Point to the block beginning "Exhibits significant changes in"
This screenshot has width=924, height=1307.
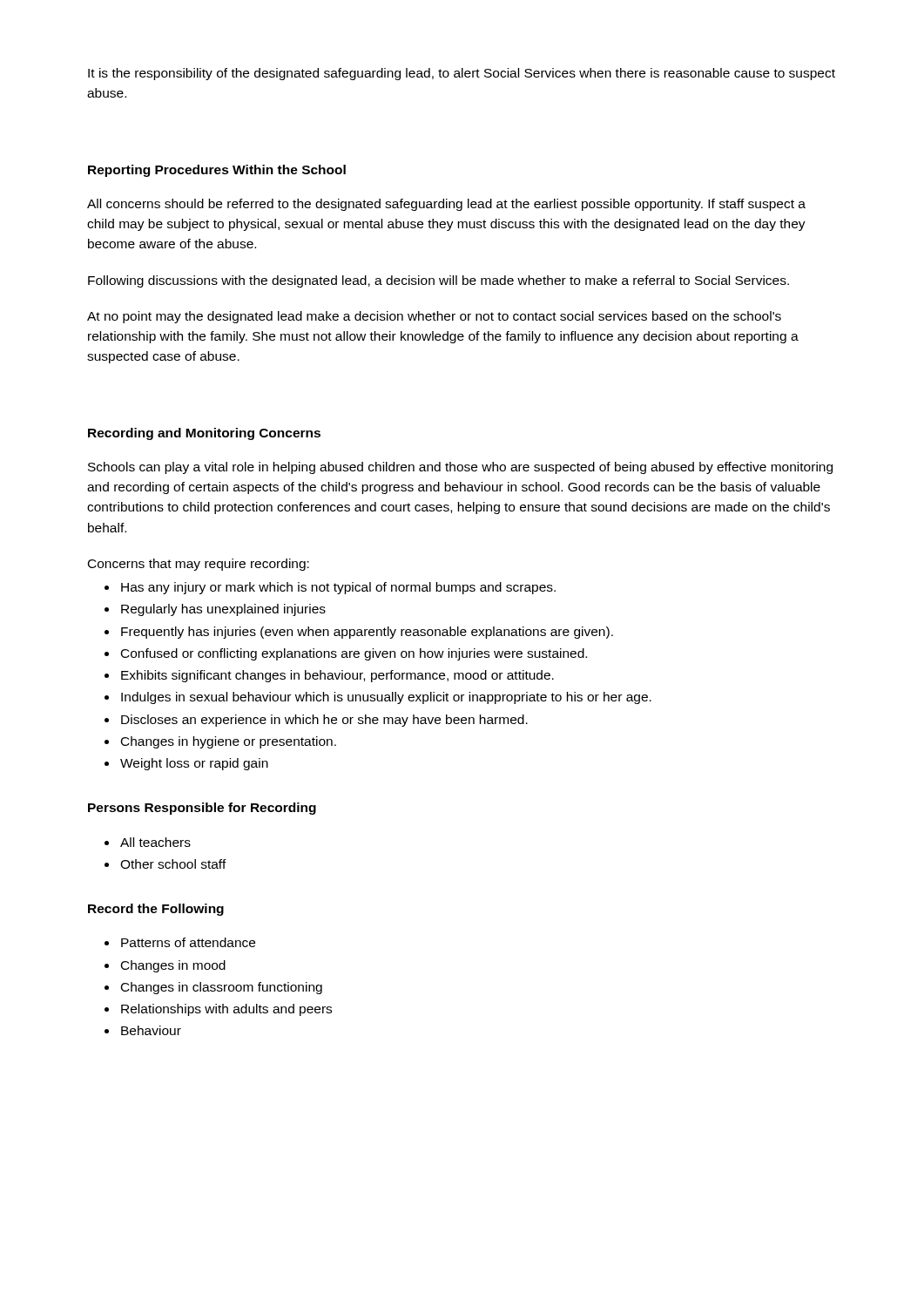[x=337, y=675]
